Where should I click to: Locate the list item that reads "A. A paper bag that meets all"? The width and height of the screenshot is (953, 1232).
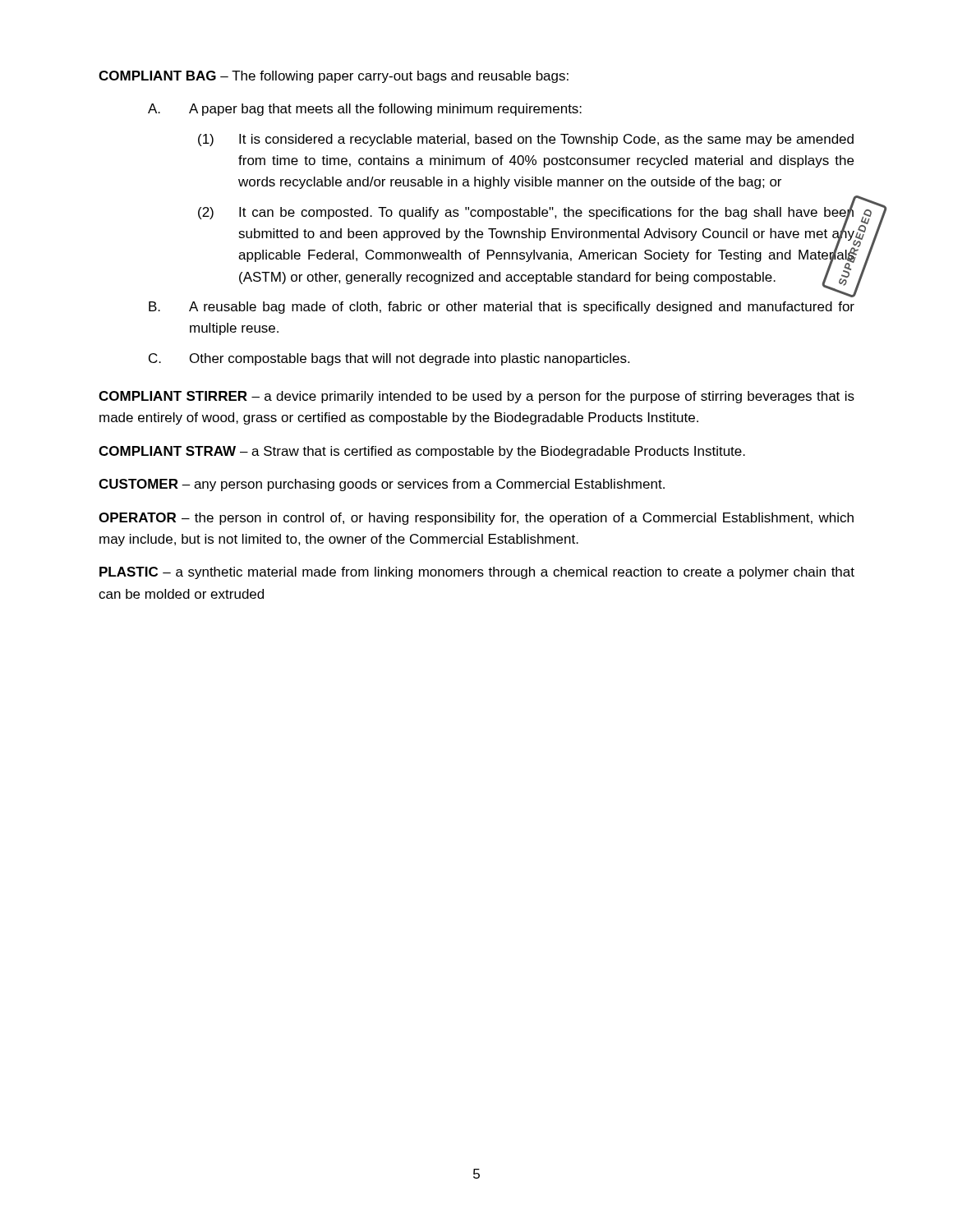(501, 194)
